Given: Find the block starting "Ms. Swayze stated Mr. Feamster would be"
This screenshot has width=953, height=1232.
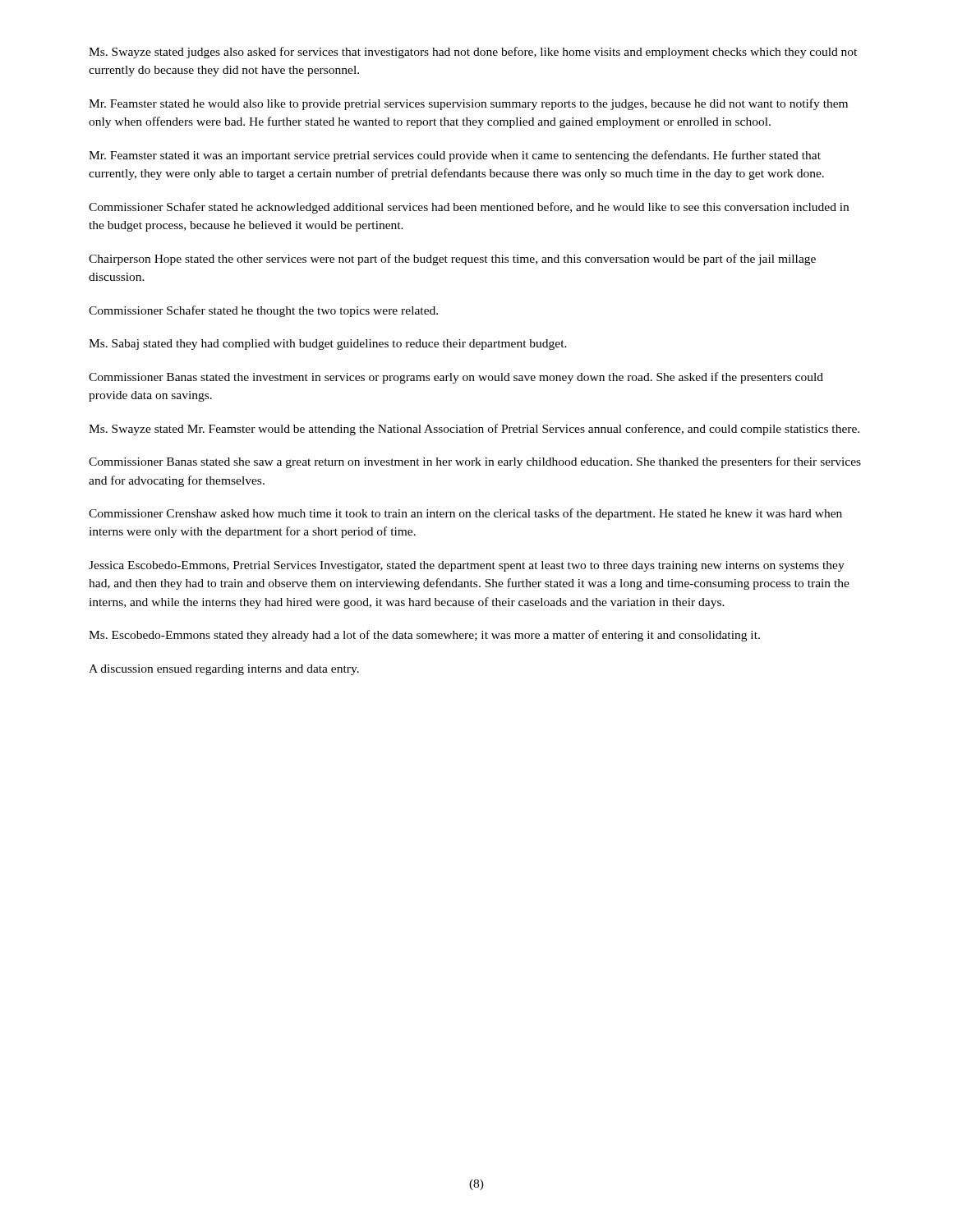Looking at the screenshot, I should [475, 428].
